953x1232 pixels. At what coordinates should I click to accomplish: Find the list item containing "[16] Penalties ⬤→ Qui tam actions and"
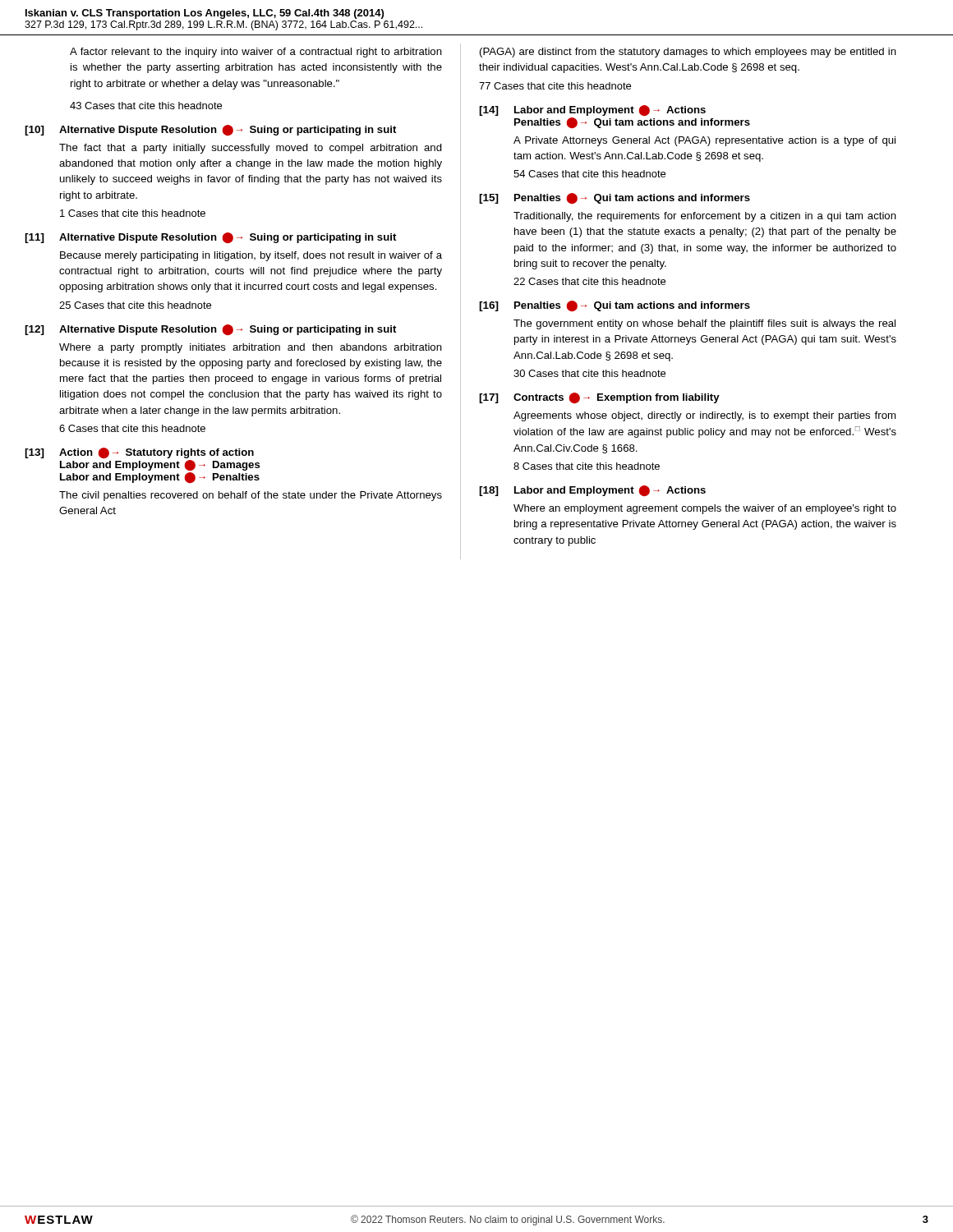[x=688, y=339]
